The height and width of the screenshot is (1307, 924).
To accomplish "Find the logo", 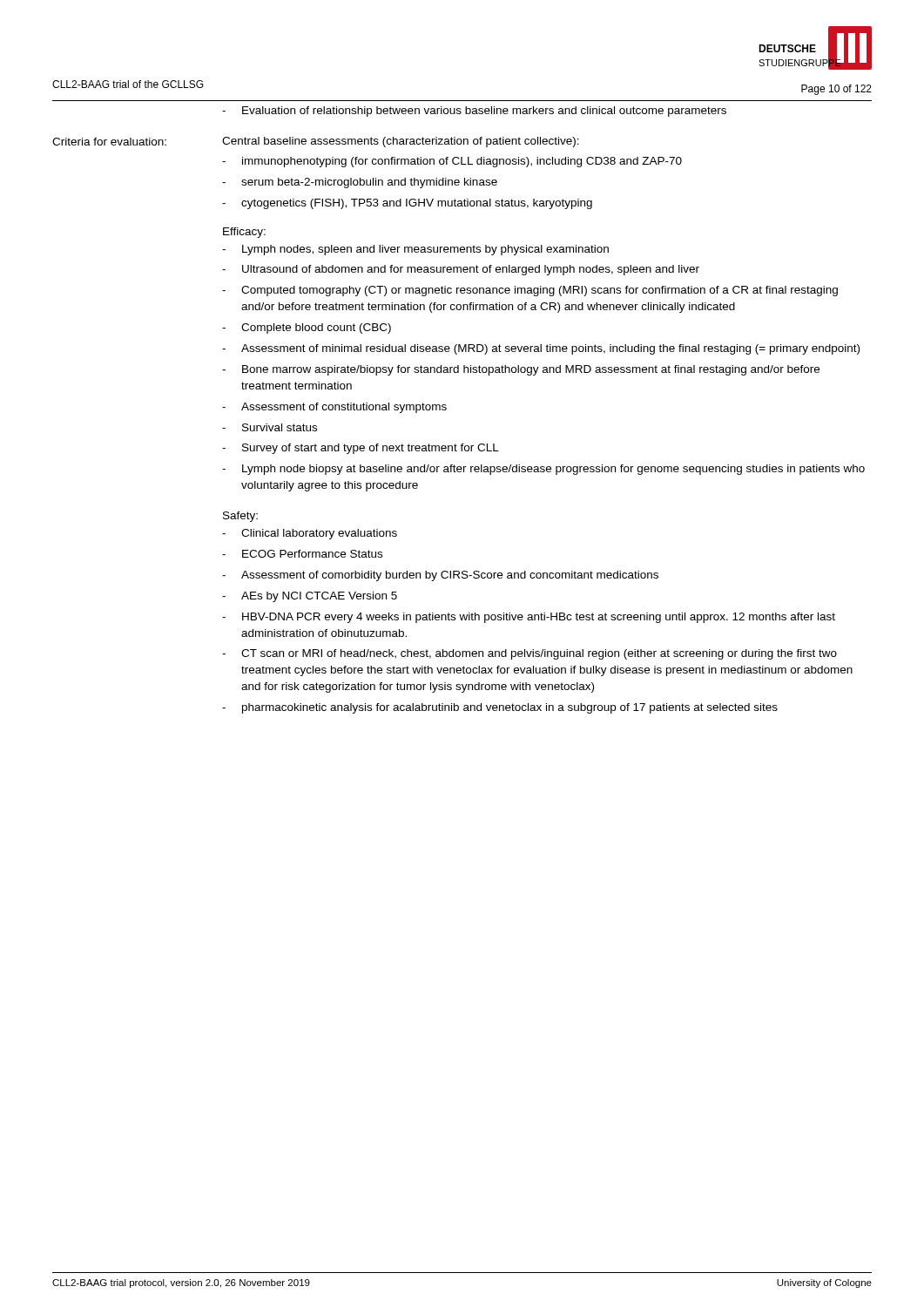I will [x=815, y=53].
